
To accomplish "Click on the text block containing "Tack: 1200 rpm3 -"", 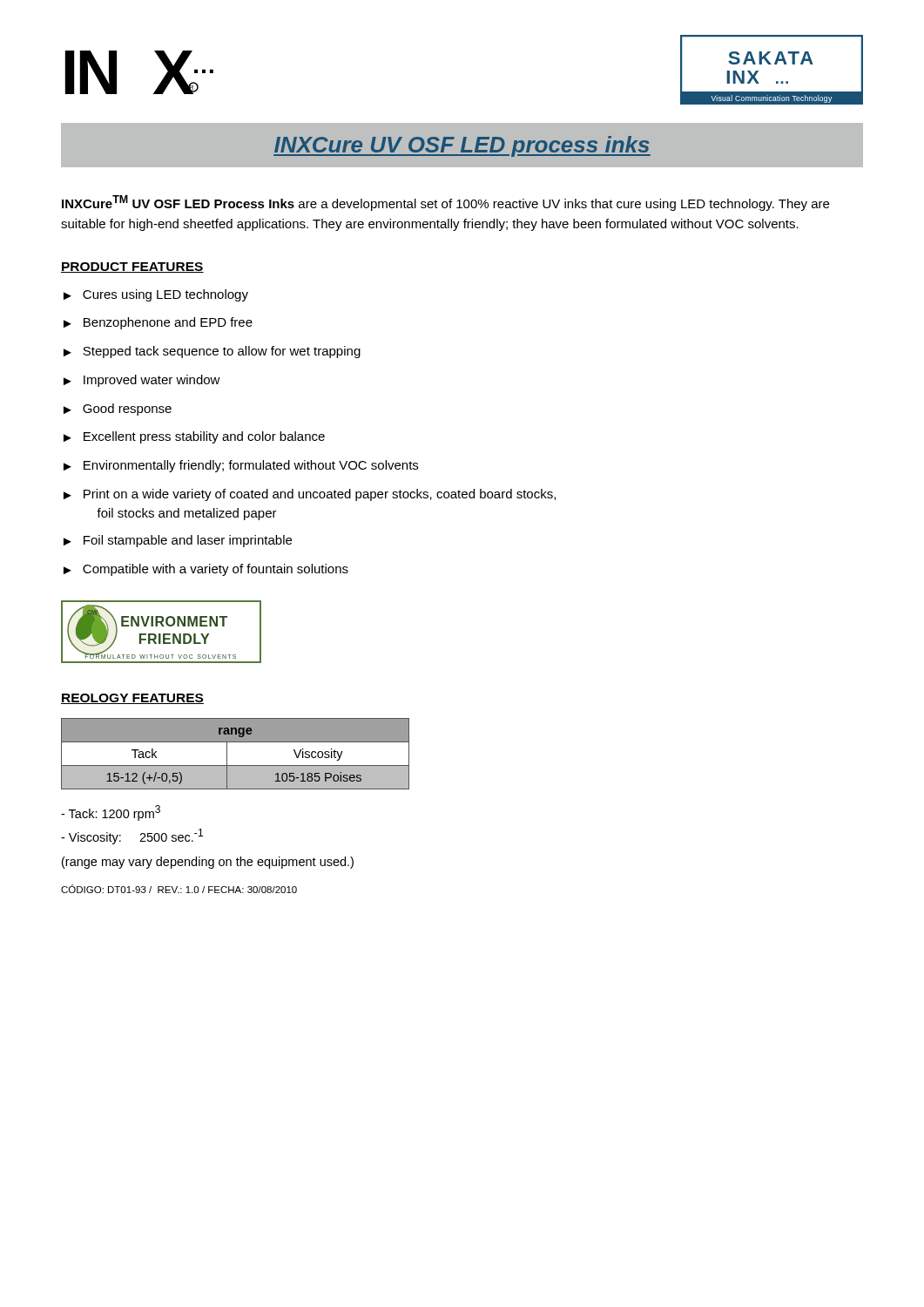I will 111,813.
